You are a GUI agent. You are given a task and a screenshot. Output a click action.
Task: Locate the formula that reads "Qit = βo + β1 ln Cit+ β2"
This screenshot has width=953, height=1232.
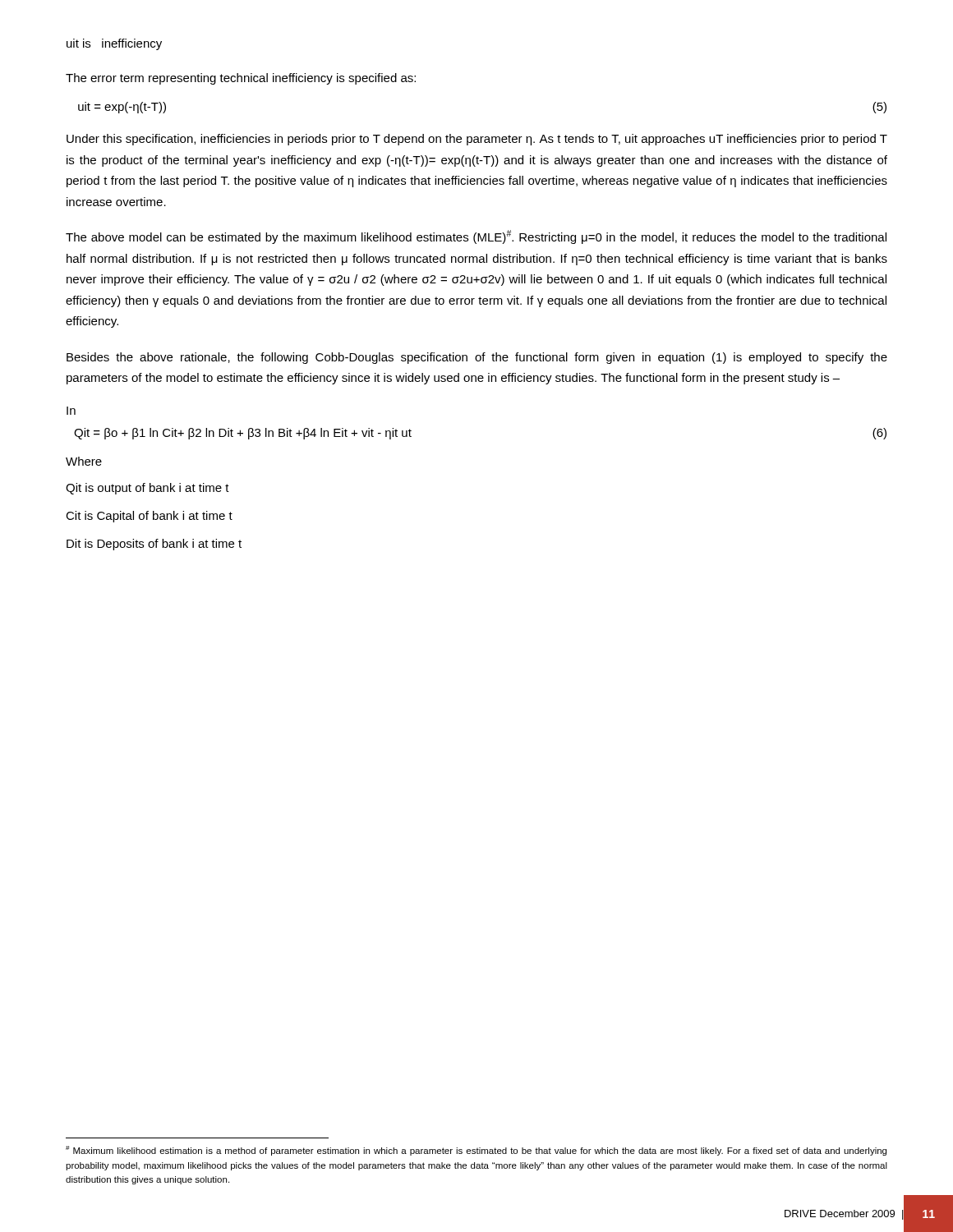pos(239,433)
